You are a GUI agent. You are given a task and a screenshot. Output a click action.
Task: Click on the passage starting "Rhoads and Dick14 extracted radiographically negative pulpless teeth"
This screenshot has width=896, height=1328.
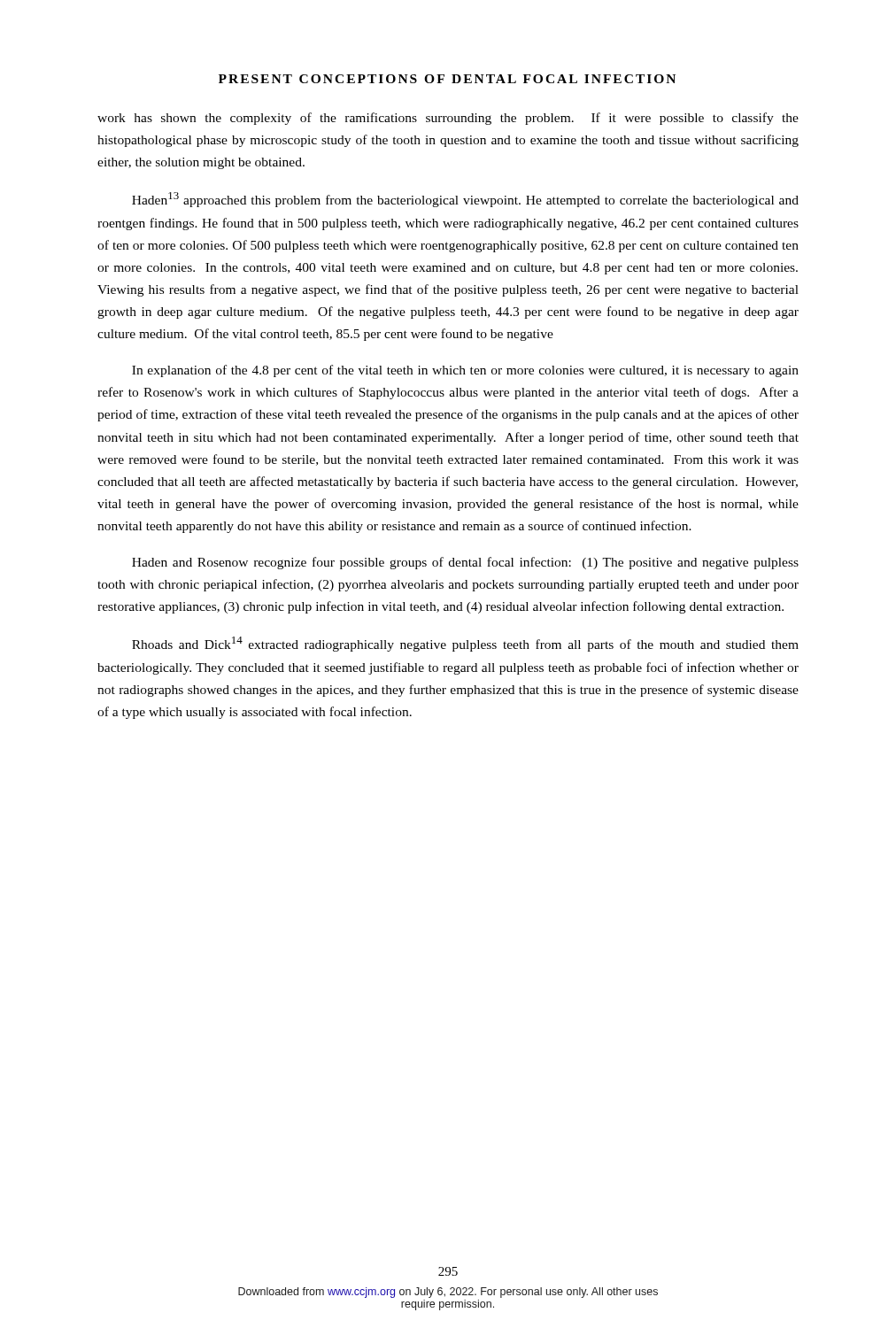point(448,676)
